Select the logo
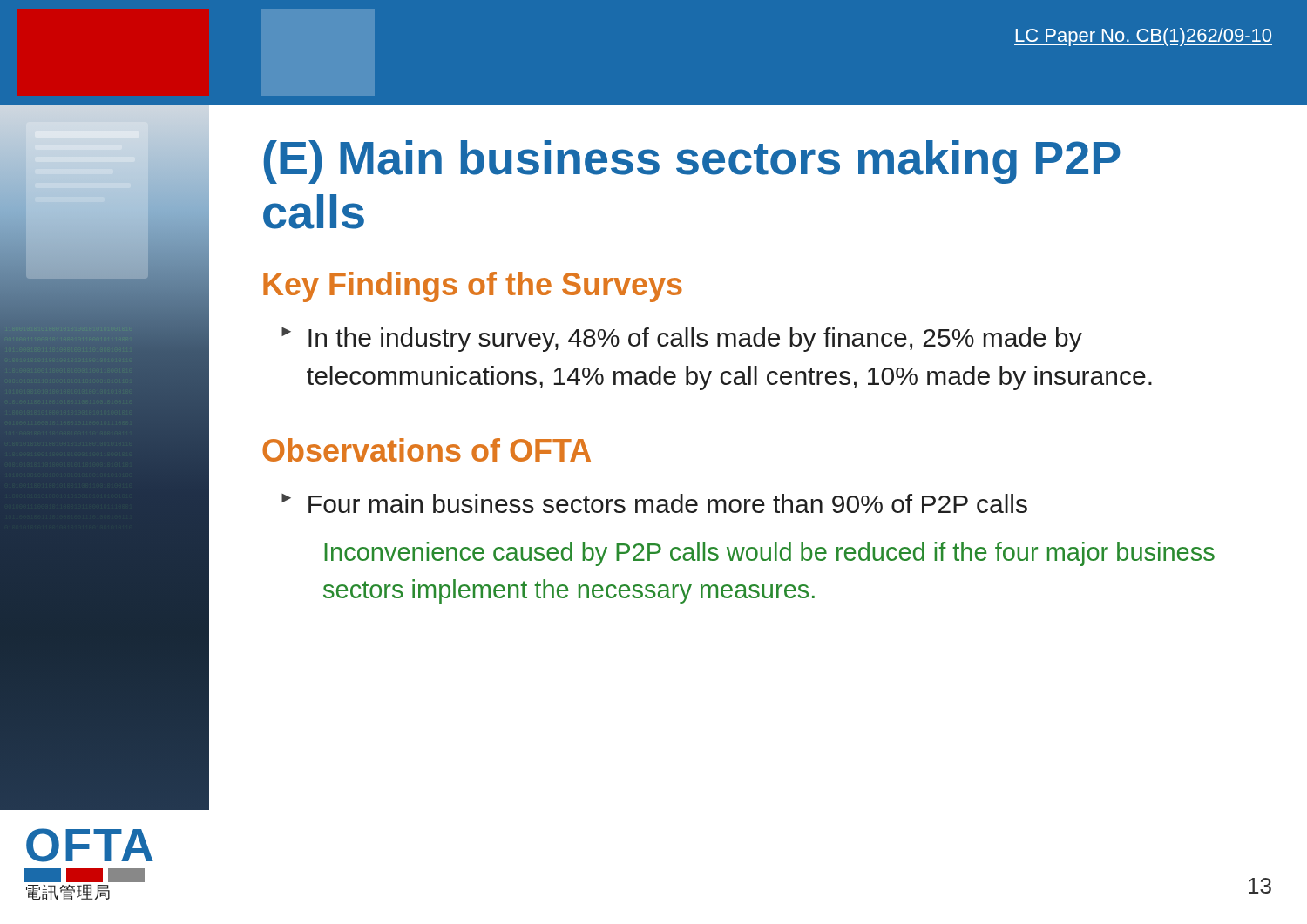This screenshot has width=1307, height=924. [x=109, y=854]
